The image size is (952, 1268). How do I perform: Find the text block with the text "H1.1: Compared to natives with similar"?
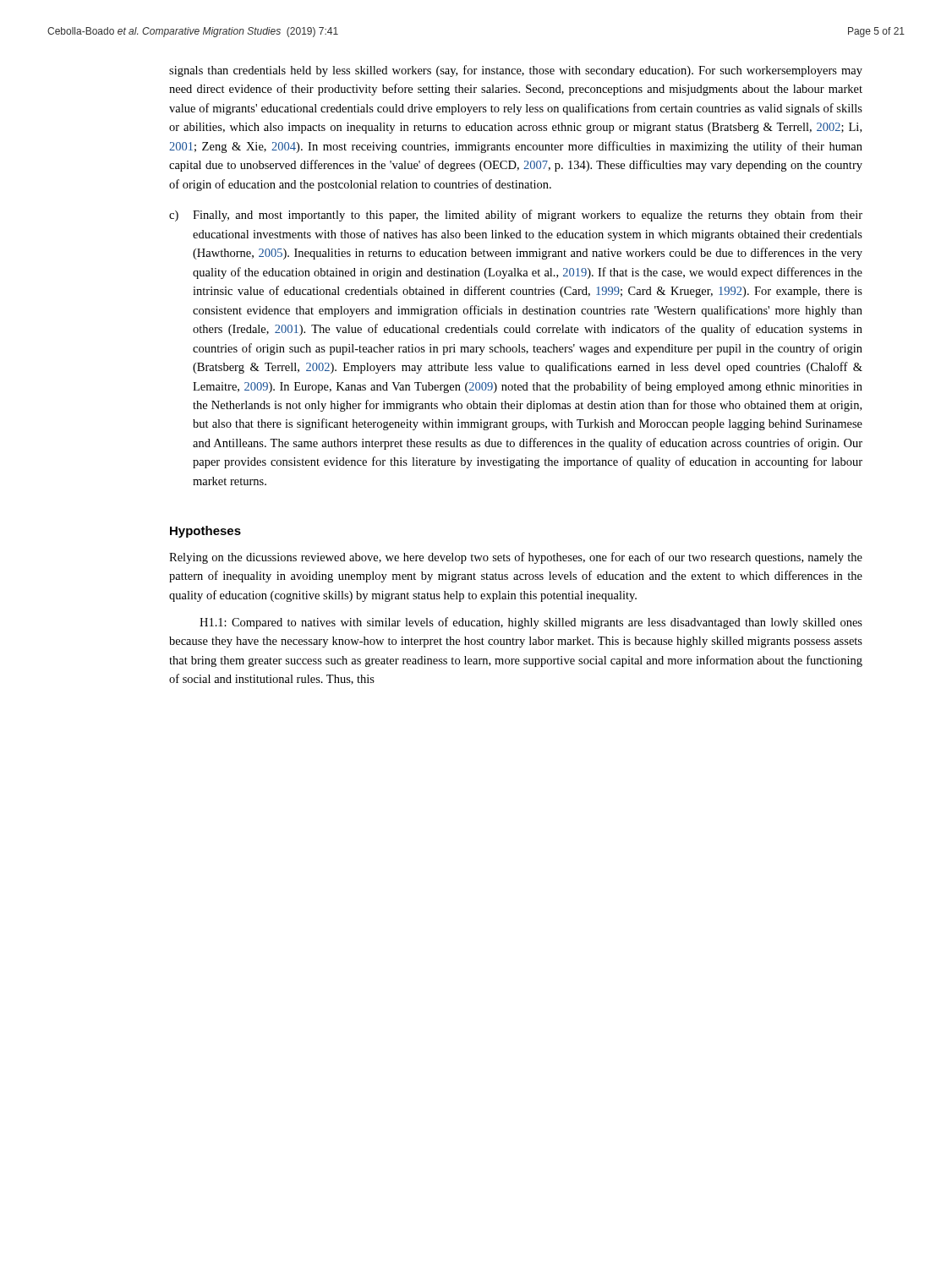(x=516, y=651)
